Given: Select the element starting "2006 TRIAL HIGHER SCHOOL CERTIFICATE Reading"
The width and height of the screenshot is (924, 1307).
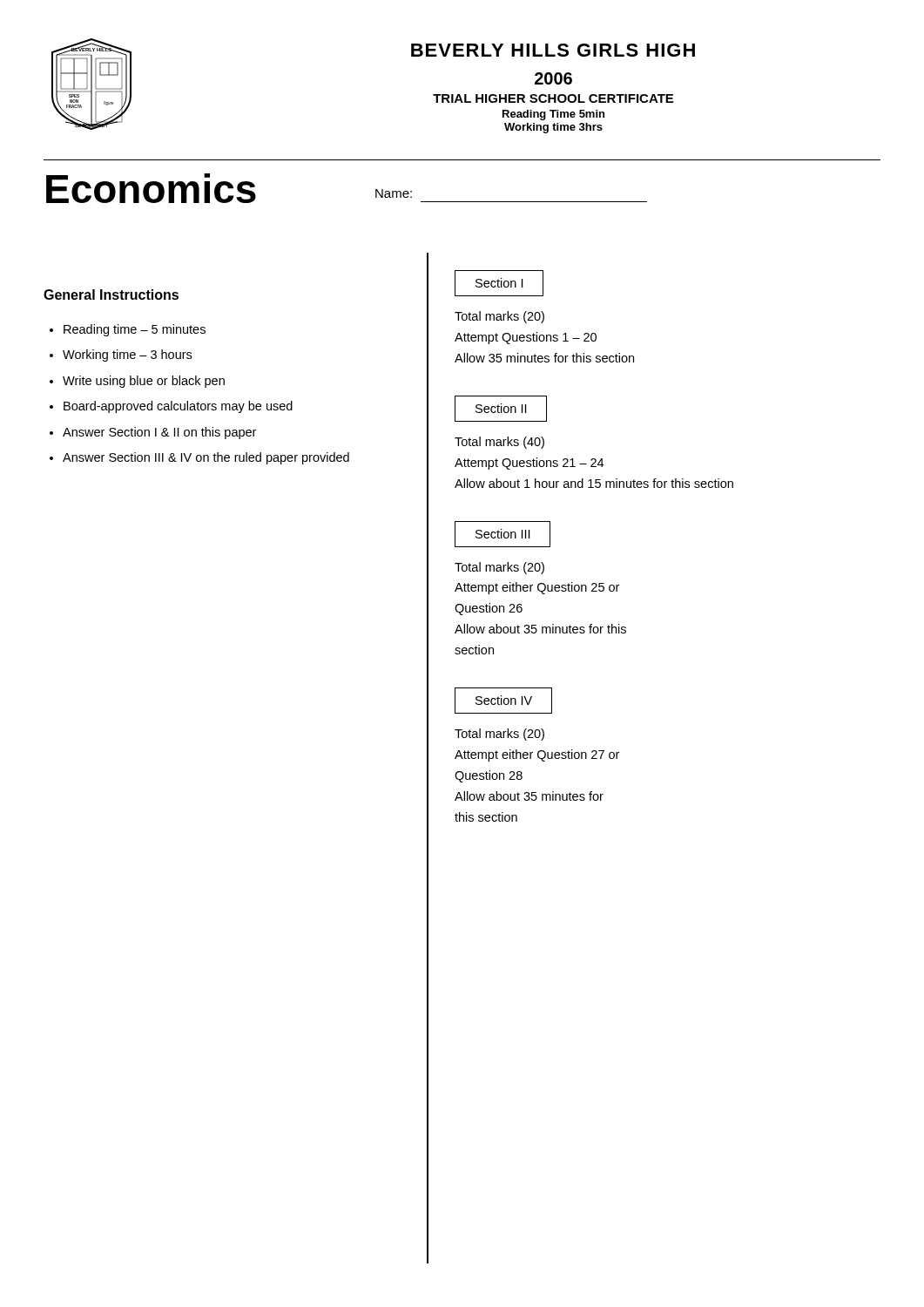Looking at the screenshot, I should (x=553, y=101).
